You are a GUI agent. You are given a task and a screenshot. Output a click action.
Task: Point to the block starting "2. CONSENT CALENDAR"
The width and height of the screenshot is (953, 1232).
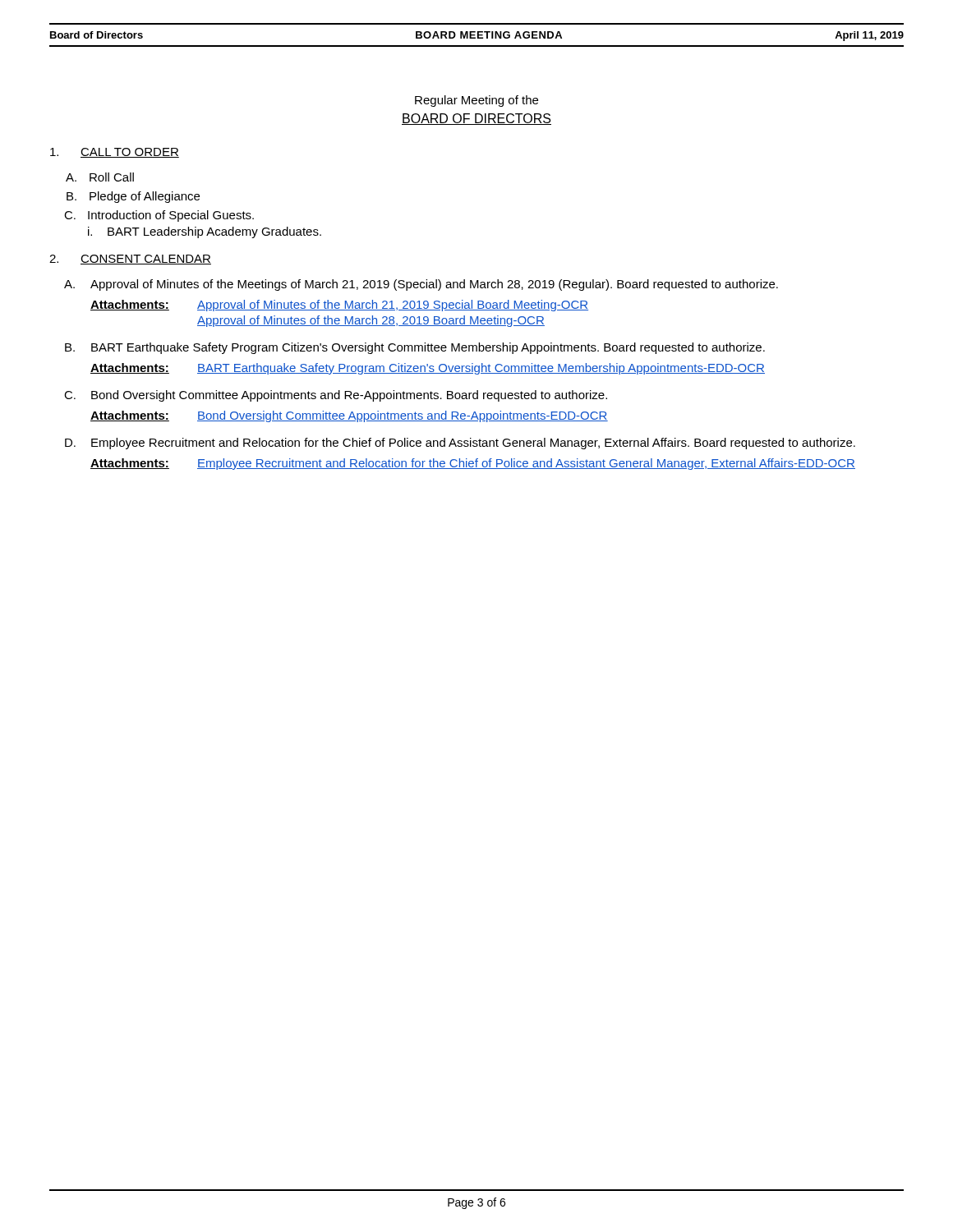click(x=130, y=260)
